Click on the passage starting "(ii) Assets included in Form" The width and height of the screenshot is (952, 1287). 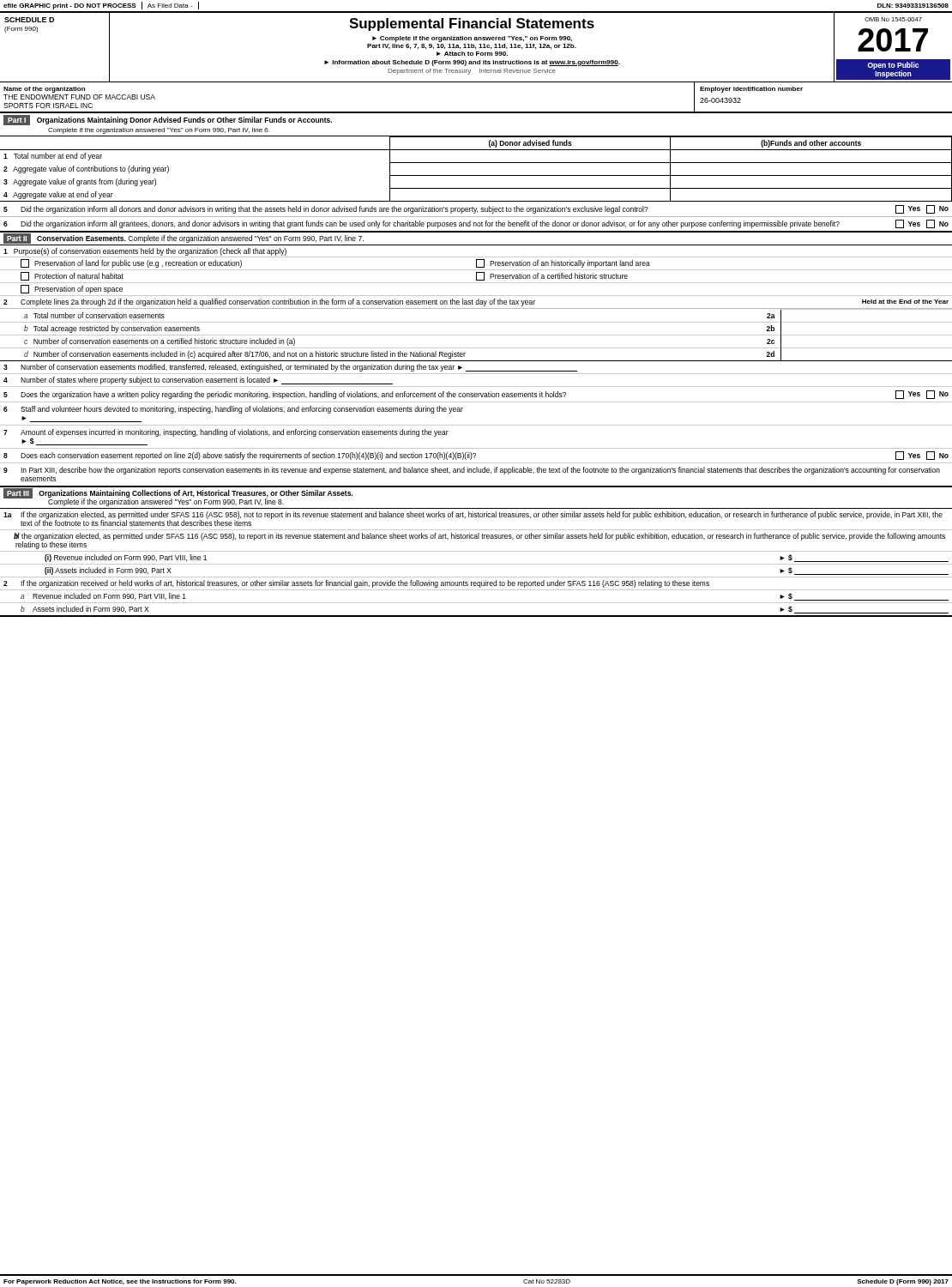[497, 571]
